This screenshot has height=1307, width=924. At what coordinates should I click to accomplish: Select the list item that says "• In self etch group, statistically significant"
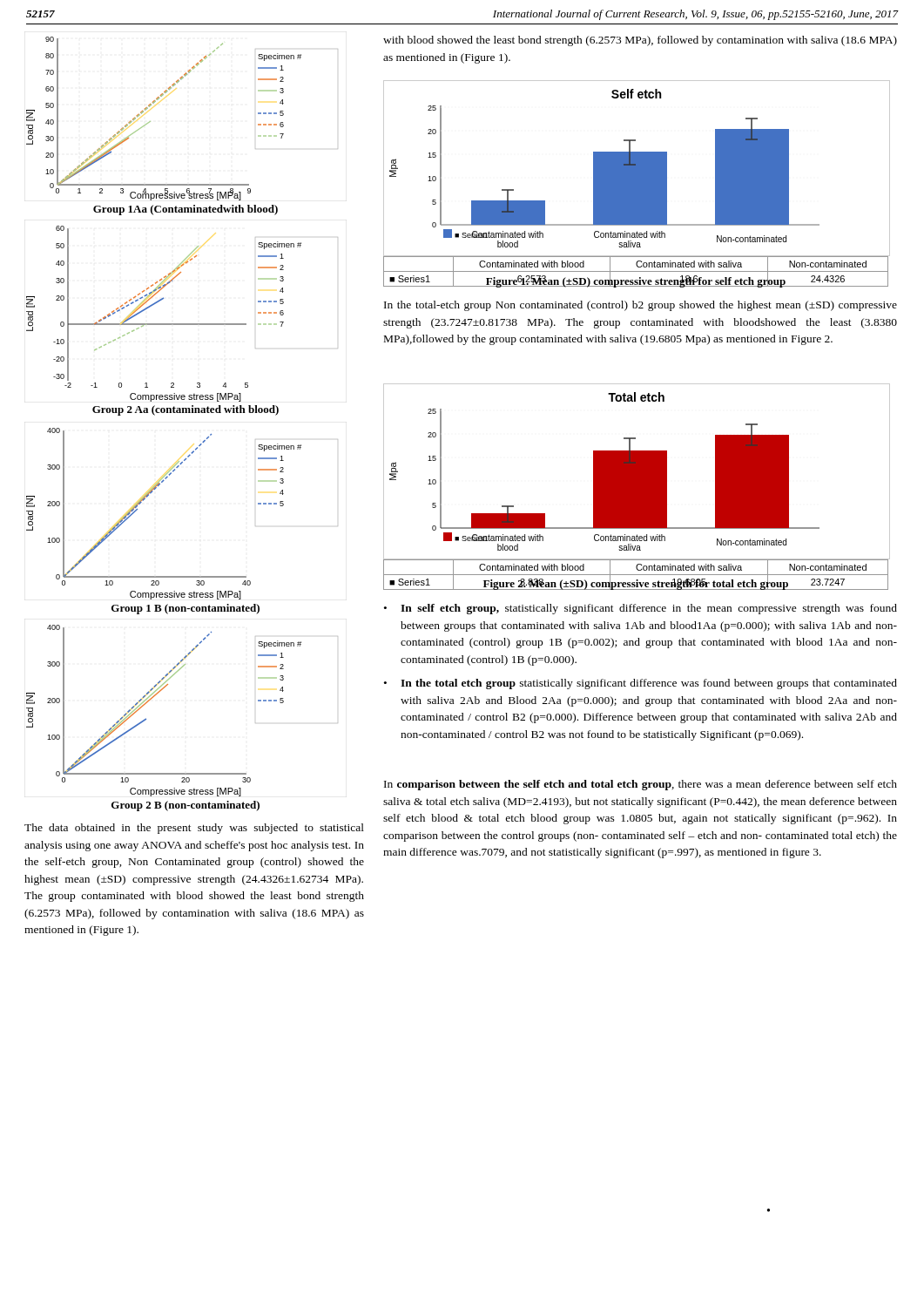640,634
